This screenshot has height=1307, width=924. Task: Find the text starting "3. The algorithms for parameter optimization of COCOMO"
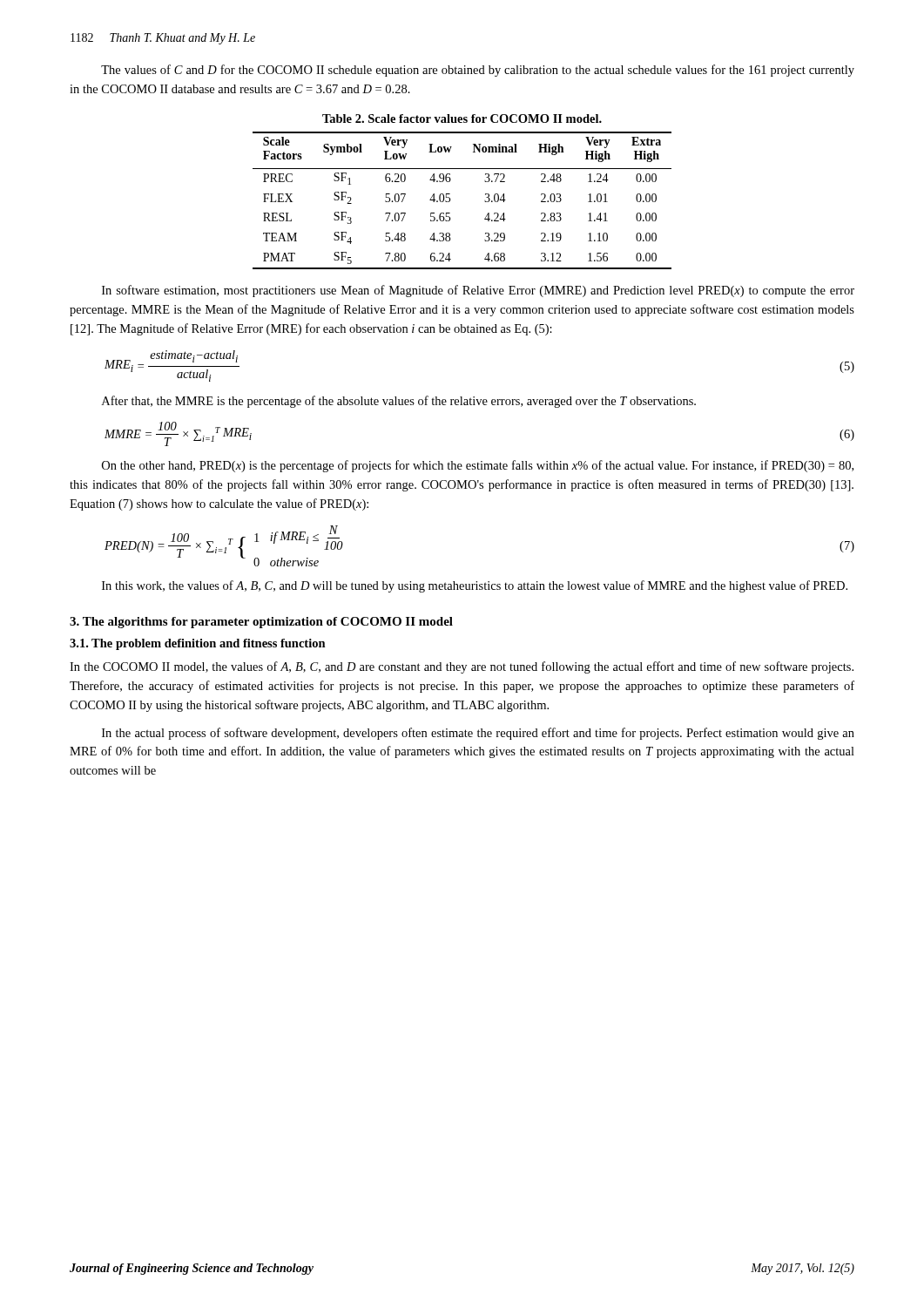261,621
